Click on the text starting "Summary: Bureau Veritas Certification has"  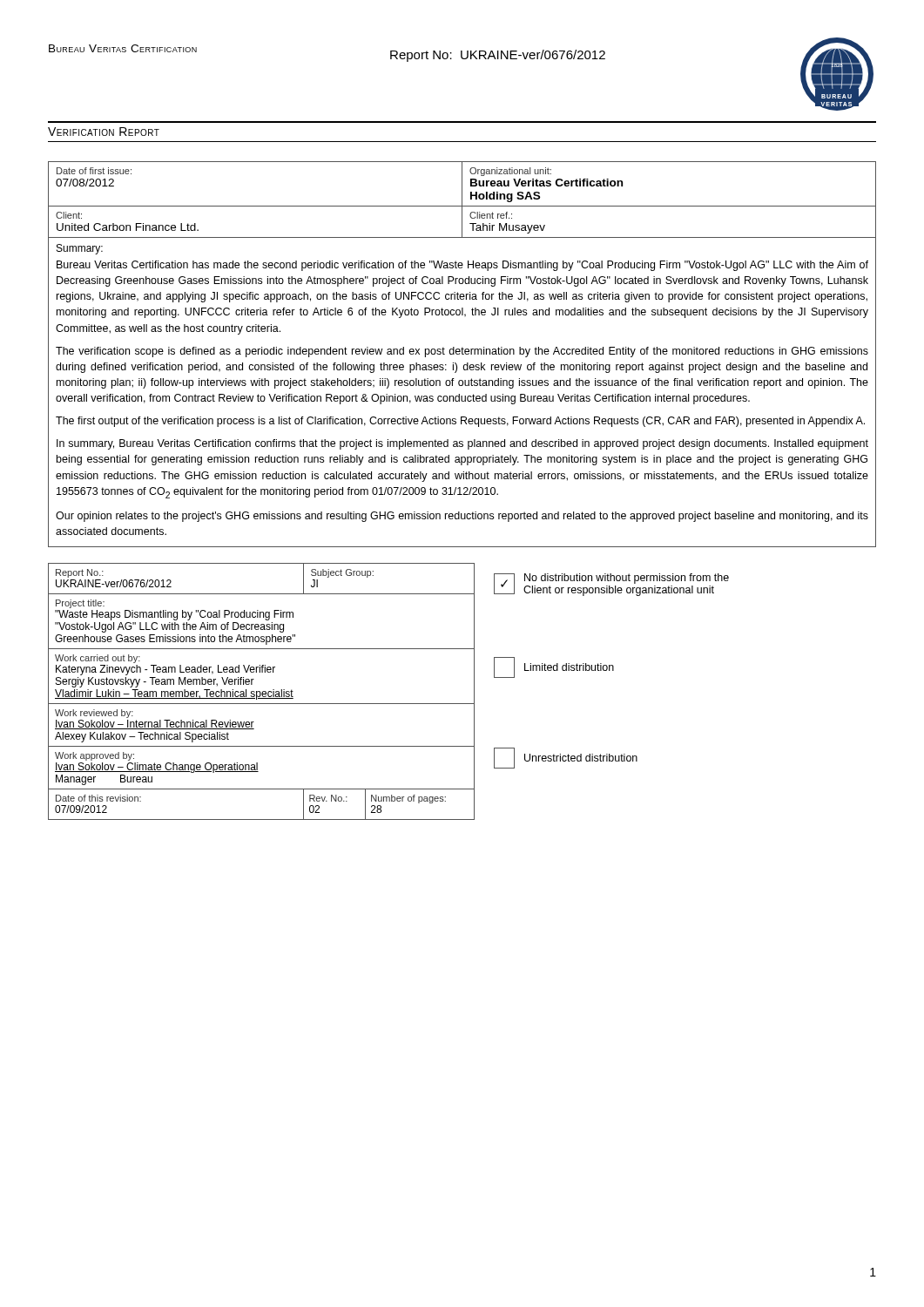462,391
